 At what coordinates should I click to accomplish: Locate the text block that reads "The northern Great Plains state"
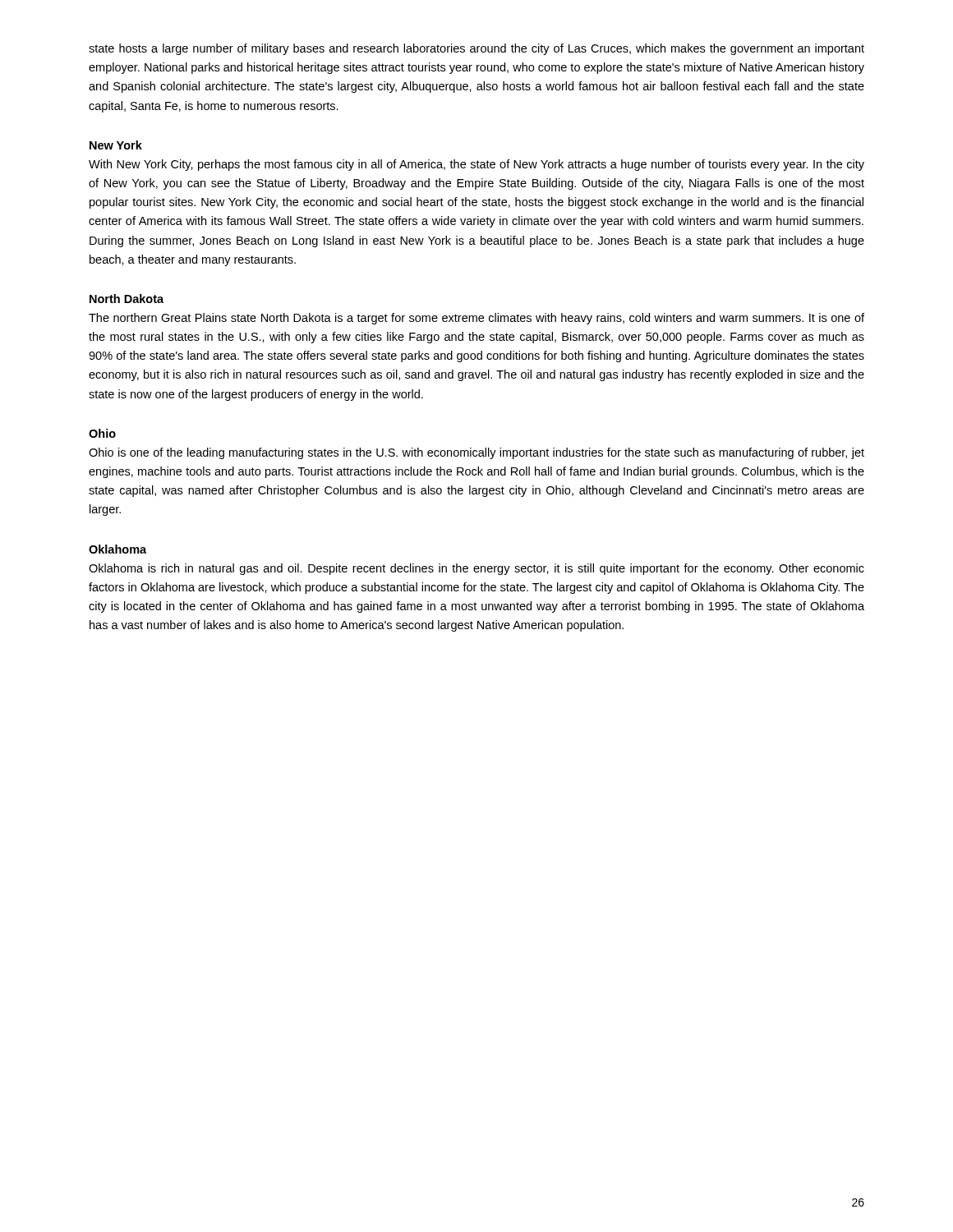coord(476,356)
